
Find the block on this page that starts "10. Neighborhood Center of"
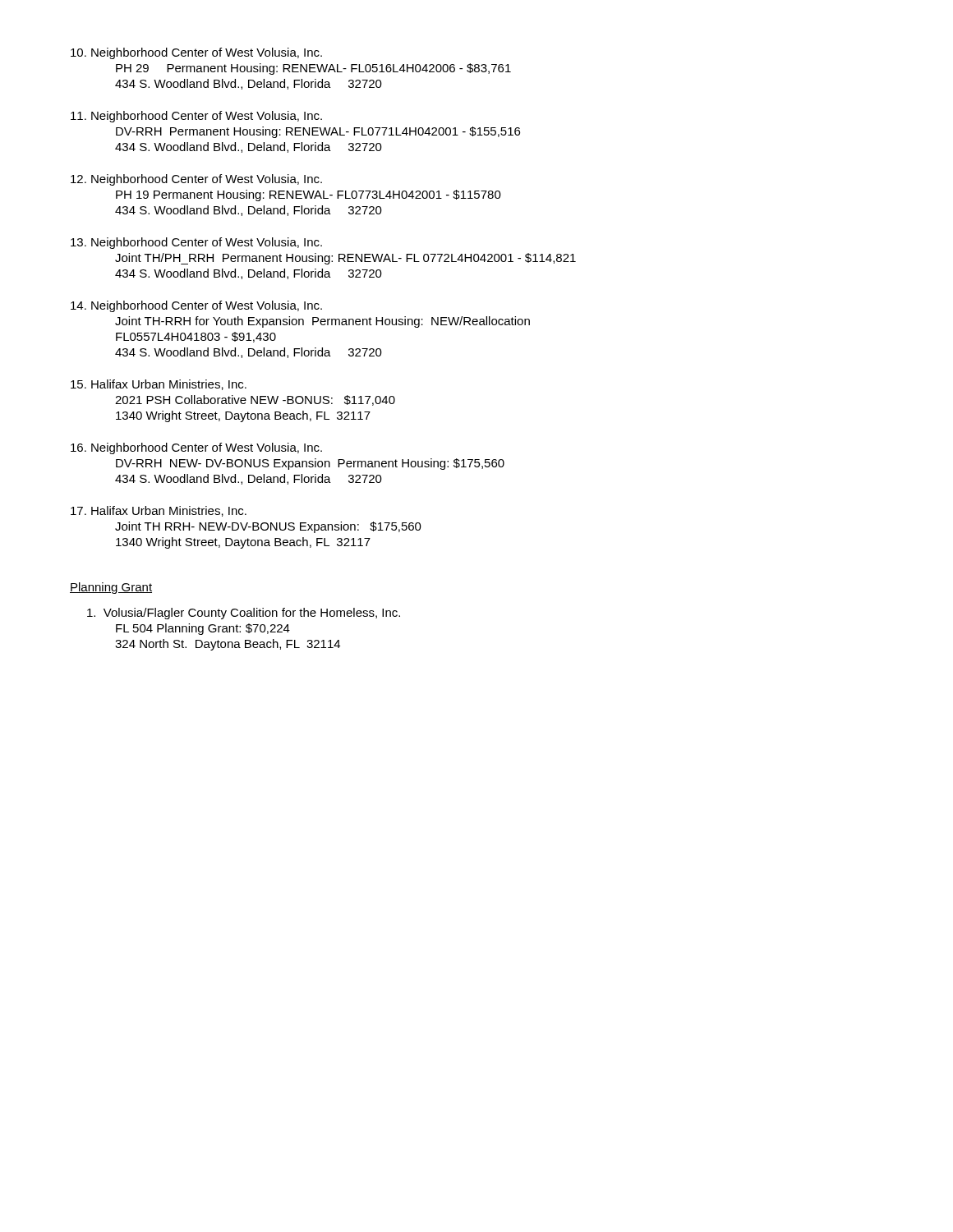coord(476,68)
